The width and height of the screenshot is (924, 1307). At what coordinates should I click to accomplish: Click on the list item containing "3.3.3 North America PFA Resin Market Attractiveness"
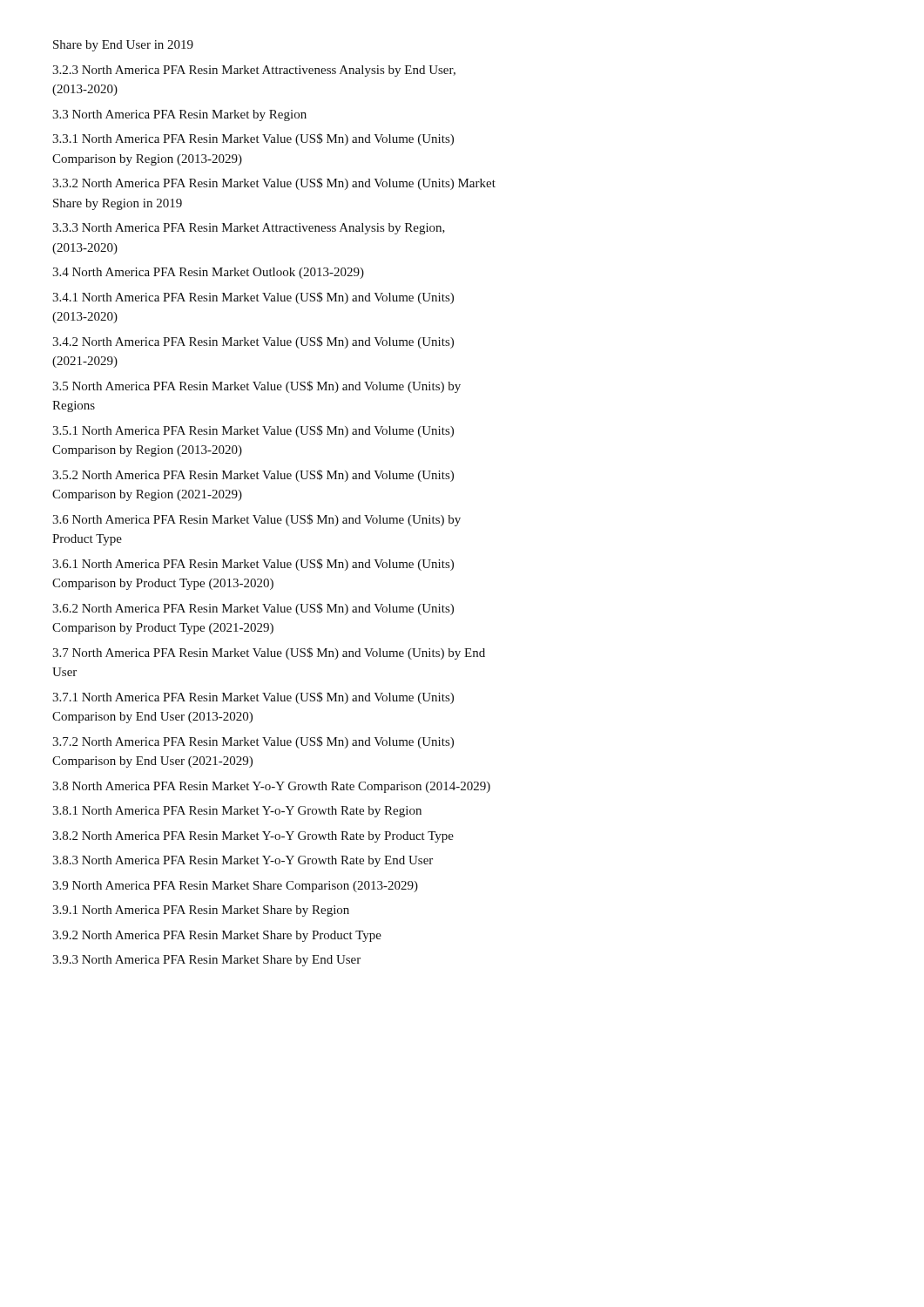(x=249, y=237)
